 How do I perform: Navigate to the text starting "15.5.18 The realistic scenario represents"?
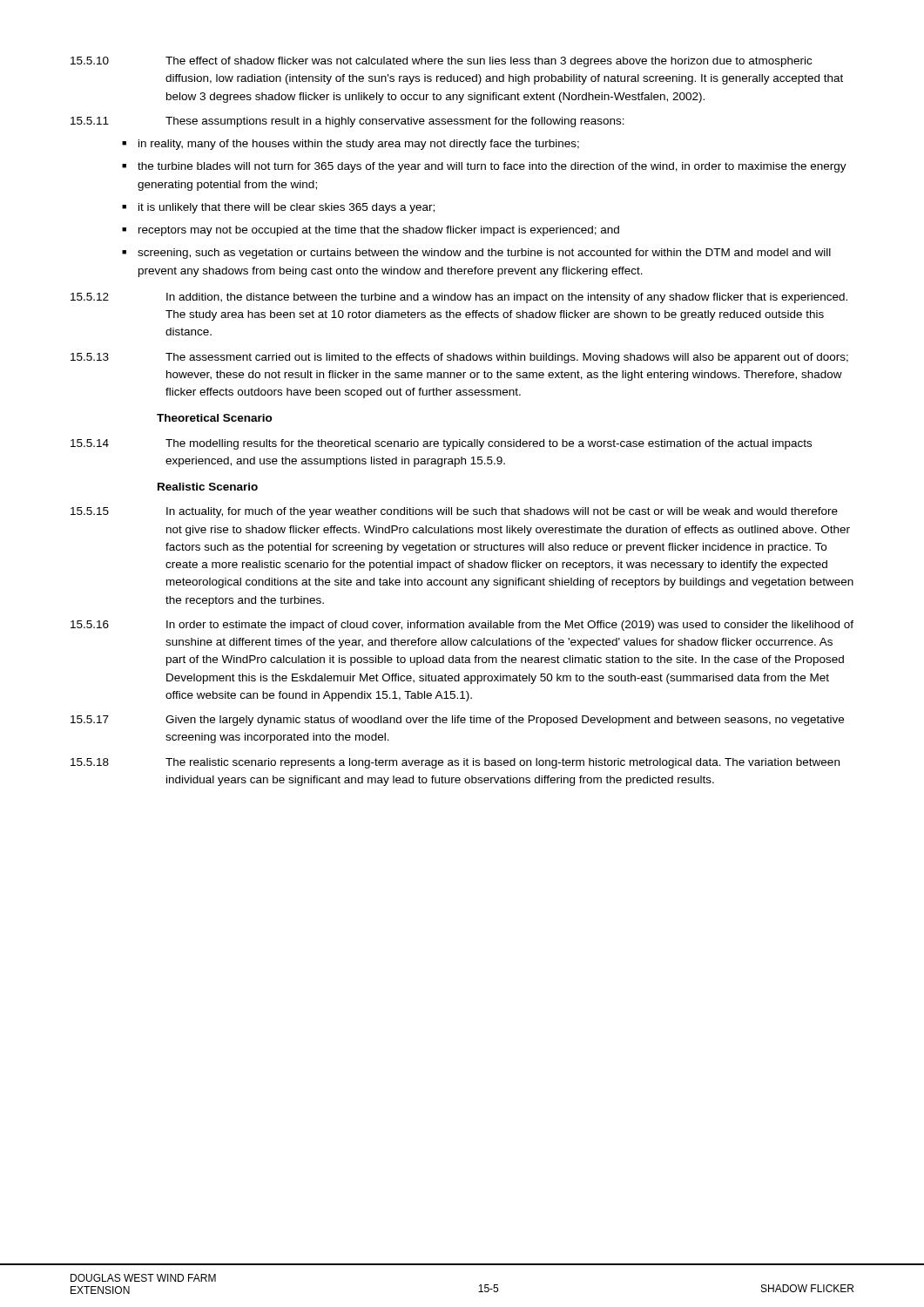pos(462,771)
